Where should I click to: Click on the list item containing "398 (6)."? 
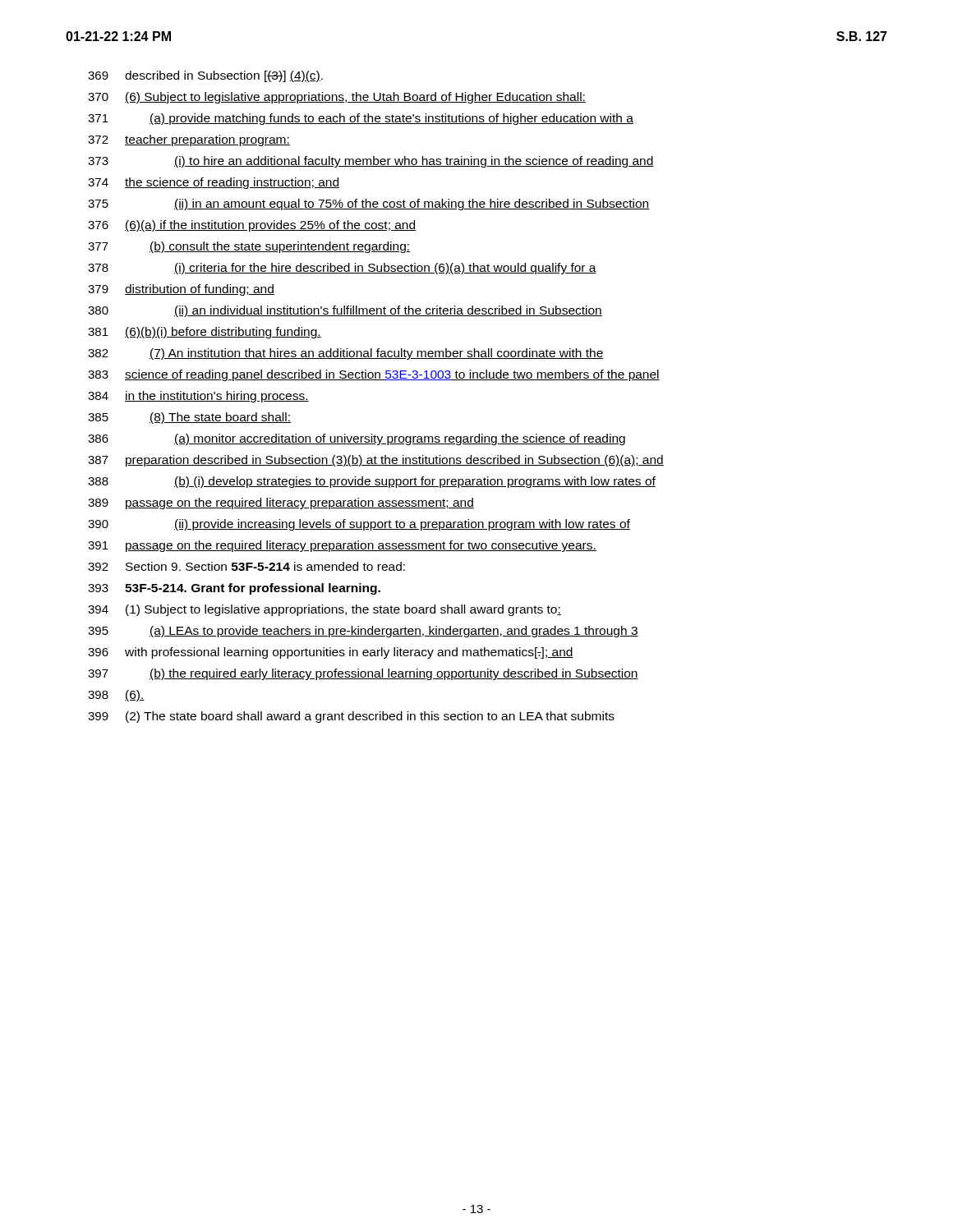(x=98, y=695)
